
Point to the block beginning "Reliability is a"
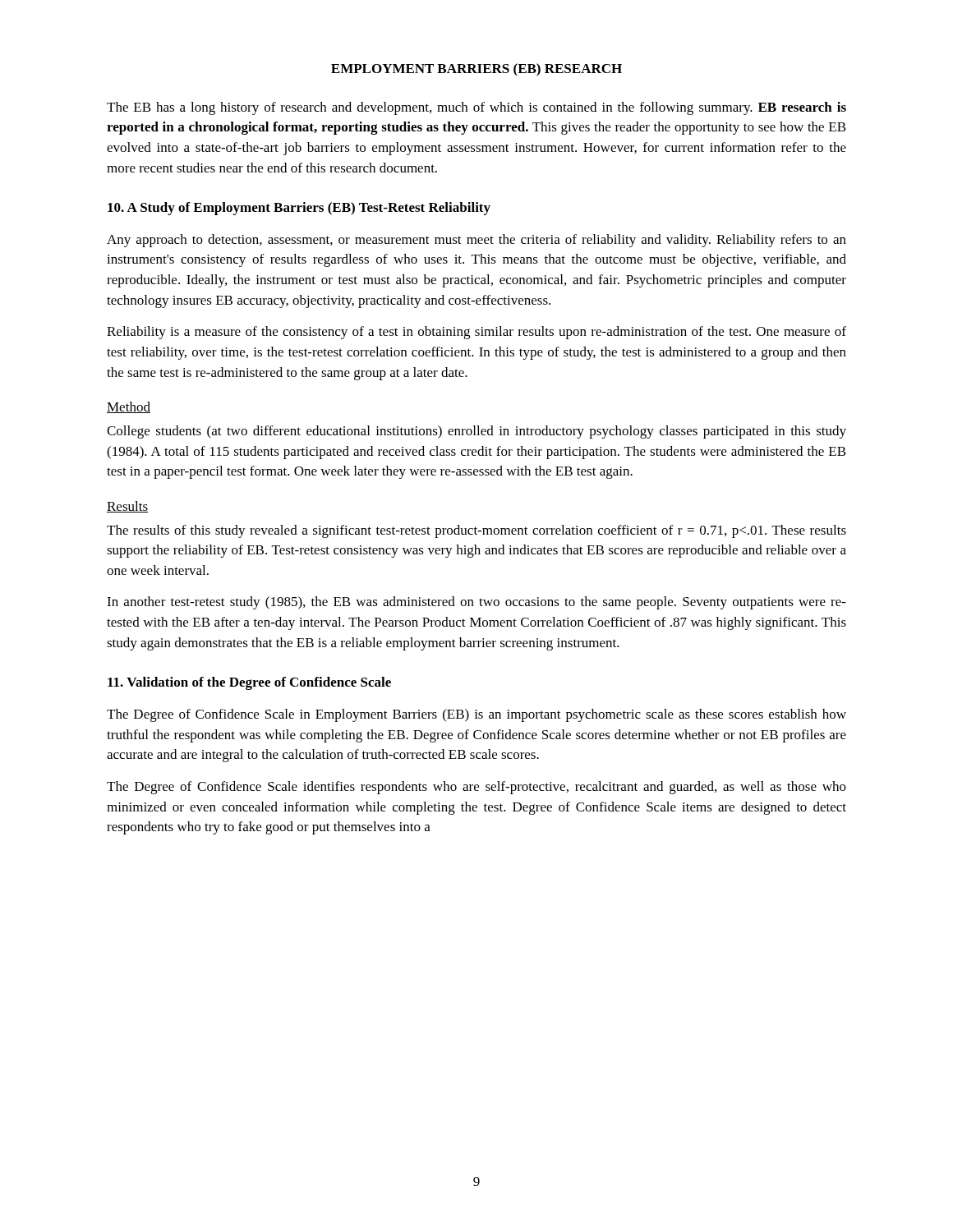pos(476,352)
